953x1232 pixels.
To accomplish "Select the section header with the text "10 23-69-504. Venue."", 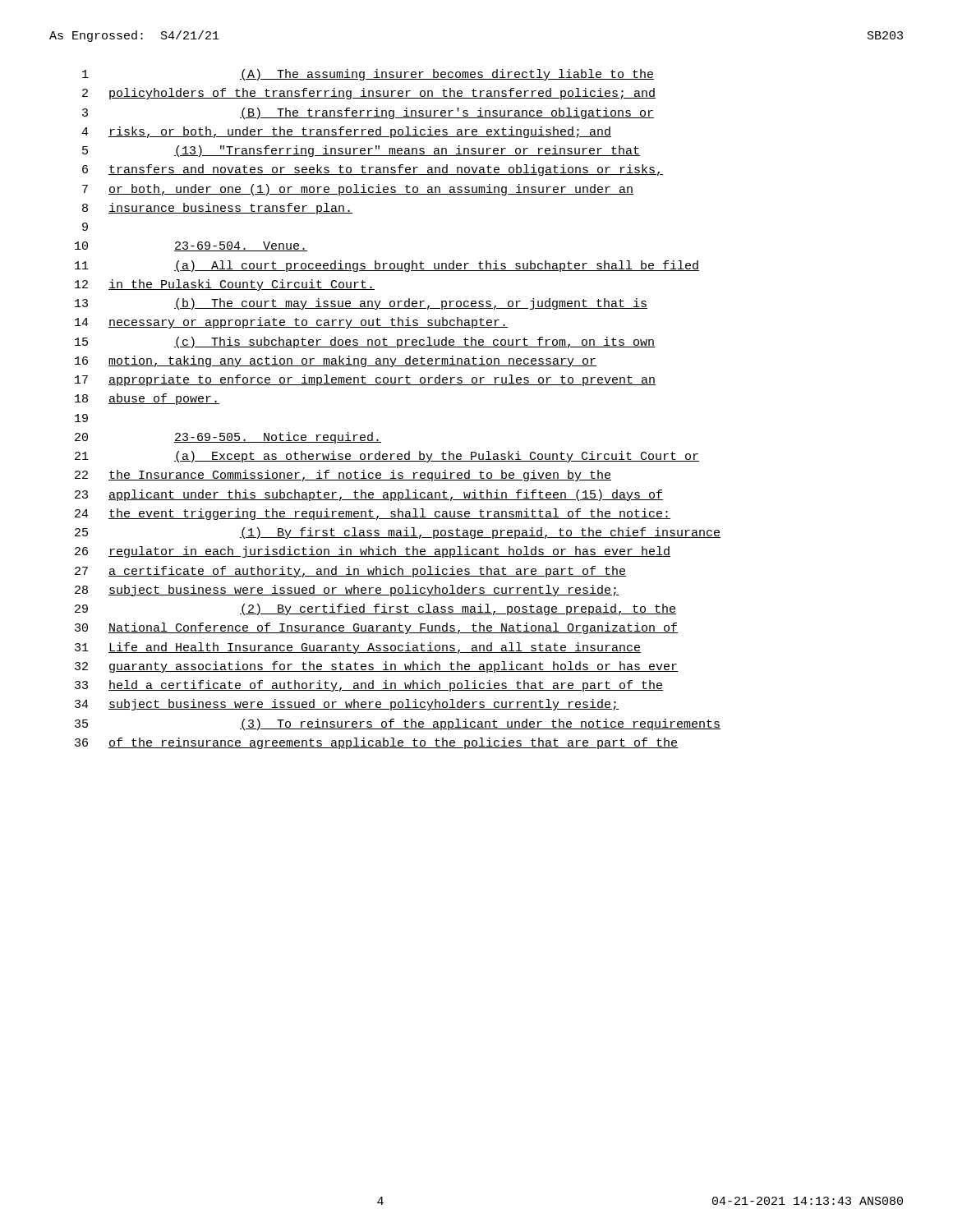I will point(191,246).
